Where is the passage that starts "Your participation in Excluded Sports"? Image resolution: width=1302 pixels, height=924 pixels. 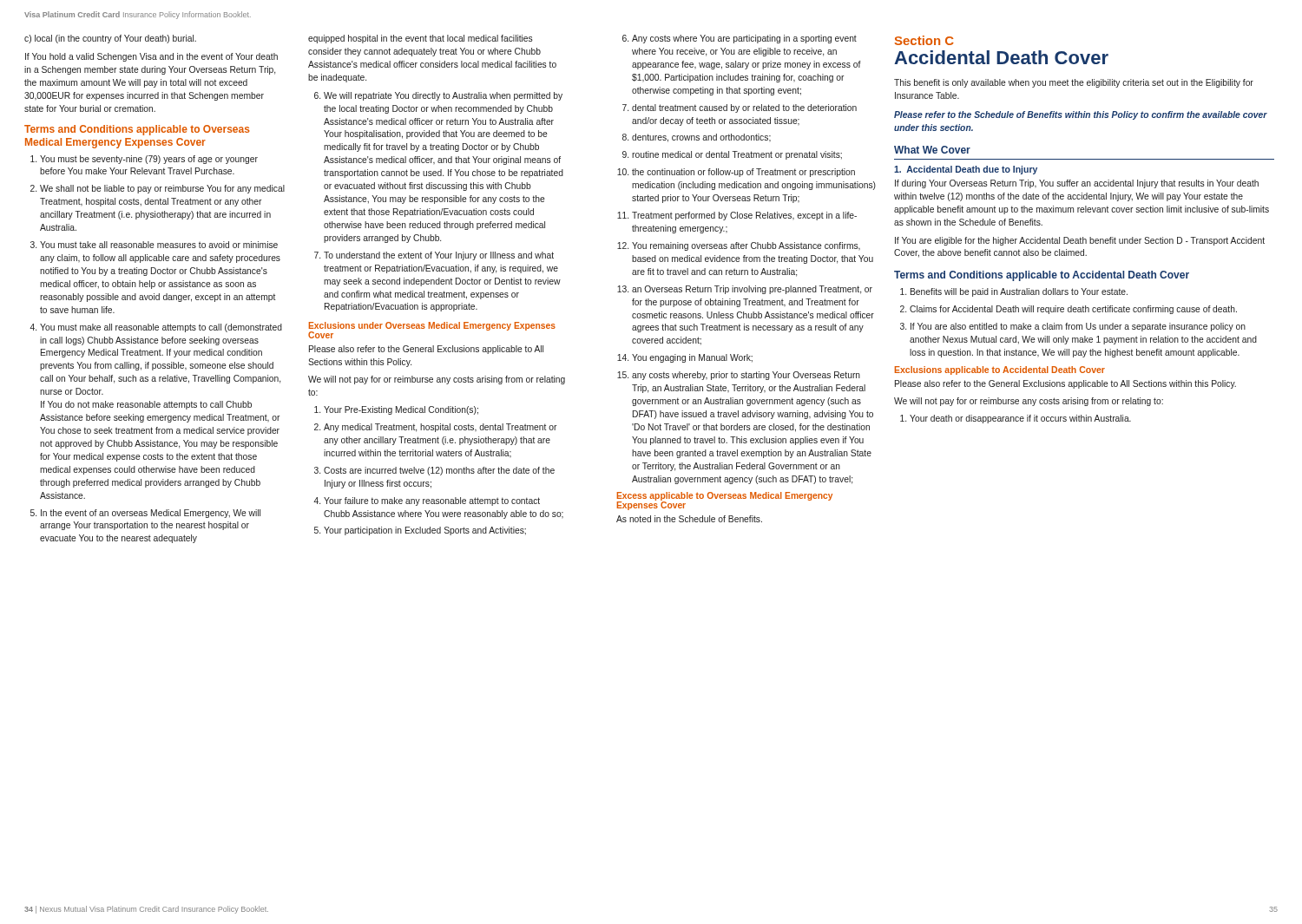(425, 531)
